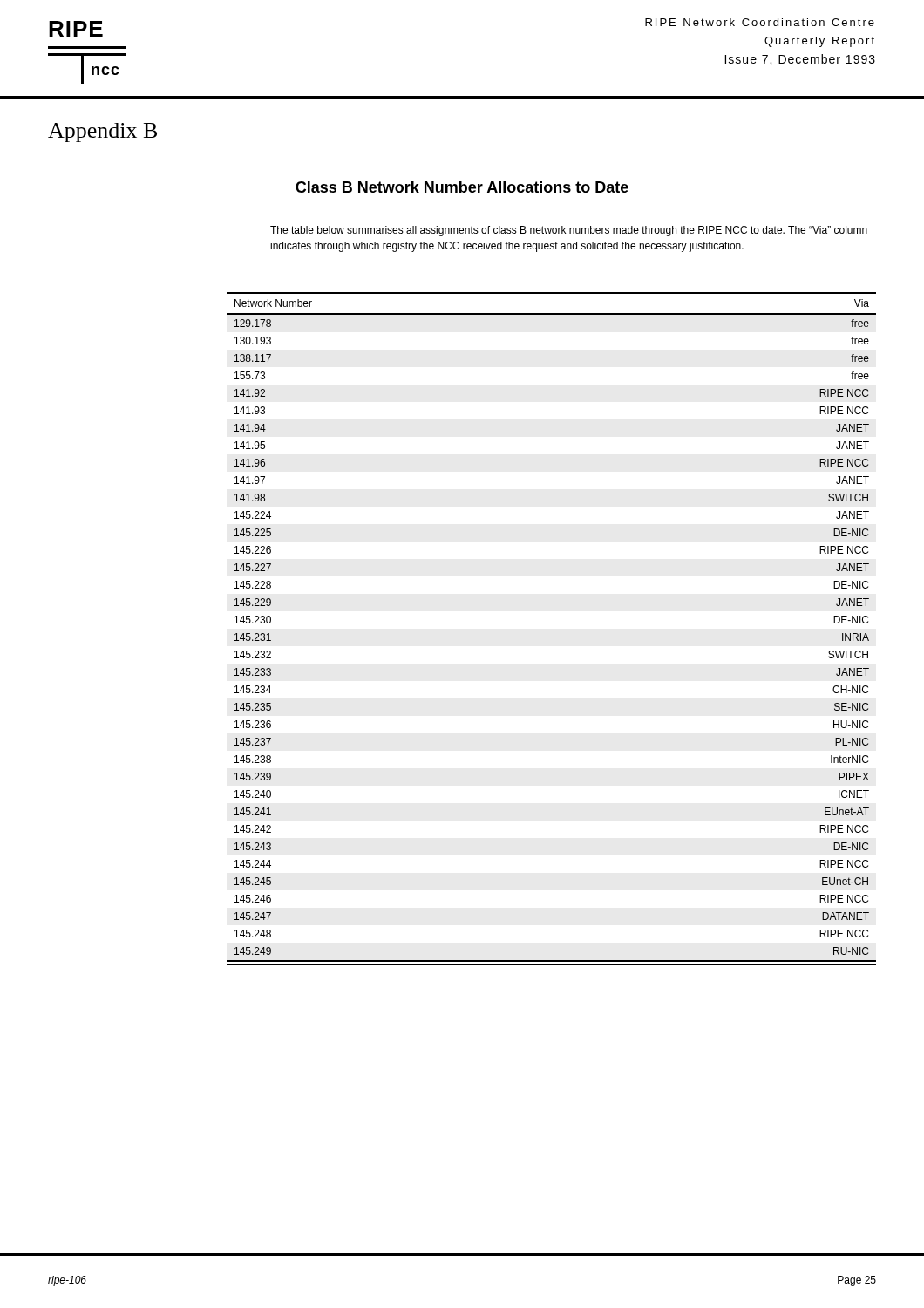The image size is (924, 1308).
Task: Click where it says "Appendix B"
Action: (x=103, y=130)
